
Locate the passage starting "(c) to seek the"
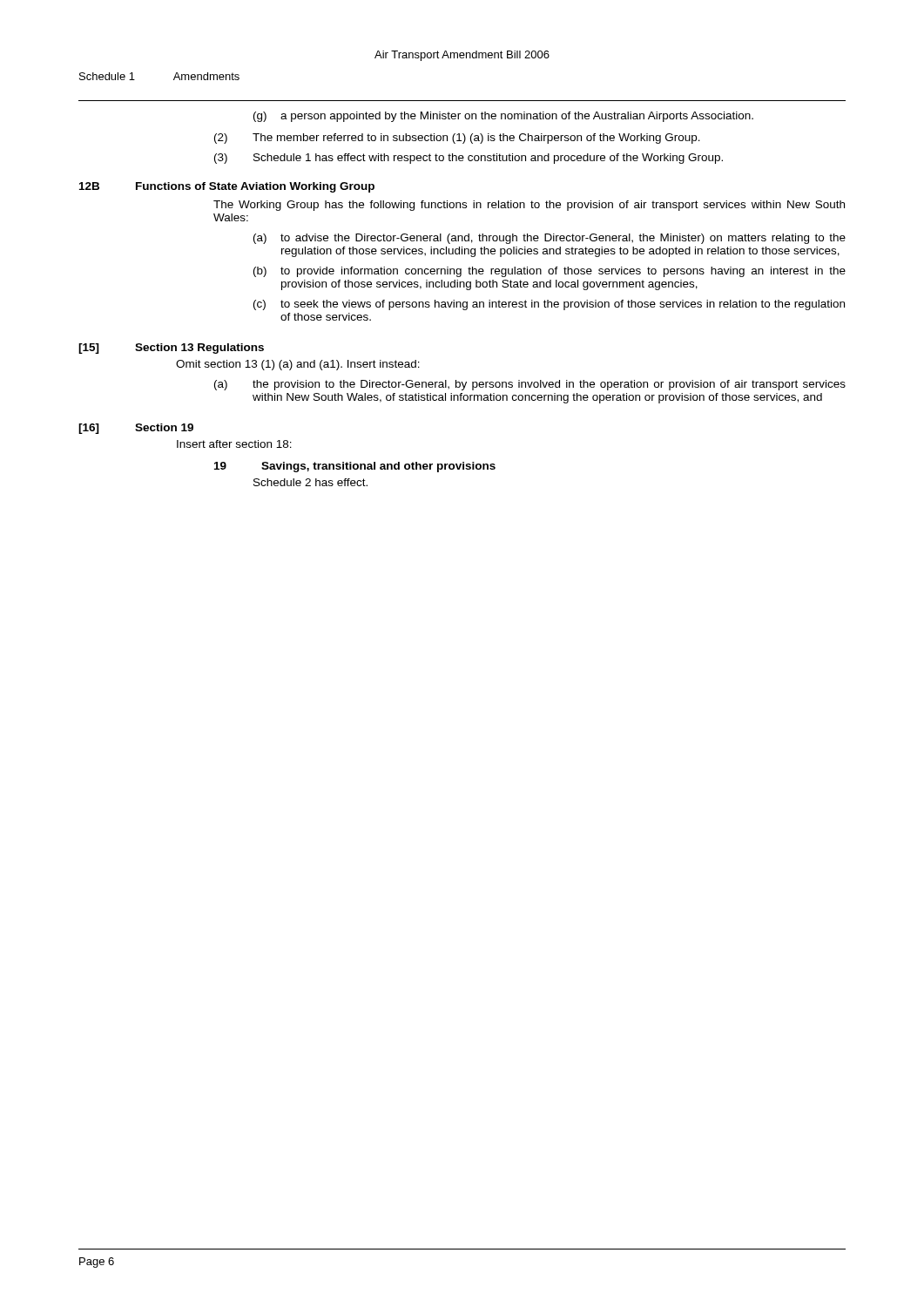coord(549,310)
